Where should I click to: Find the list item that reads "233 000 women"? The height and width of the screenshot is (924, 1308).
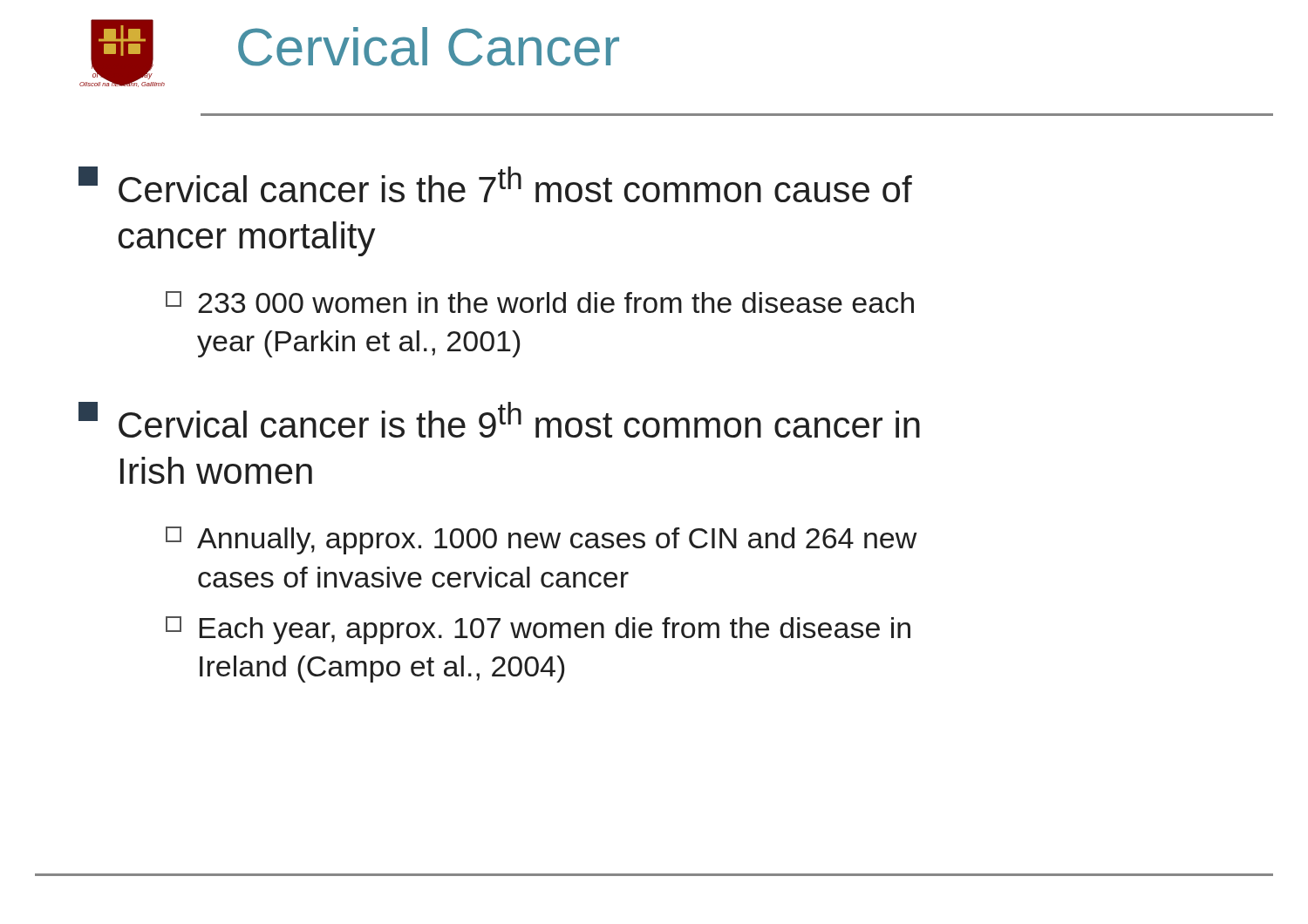pos(541,322)
